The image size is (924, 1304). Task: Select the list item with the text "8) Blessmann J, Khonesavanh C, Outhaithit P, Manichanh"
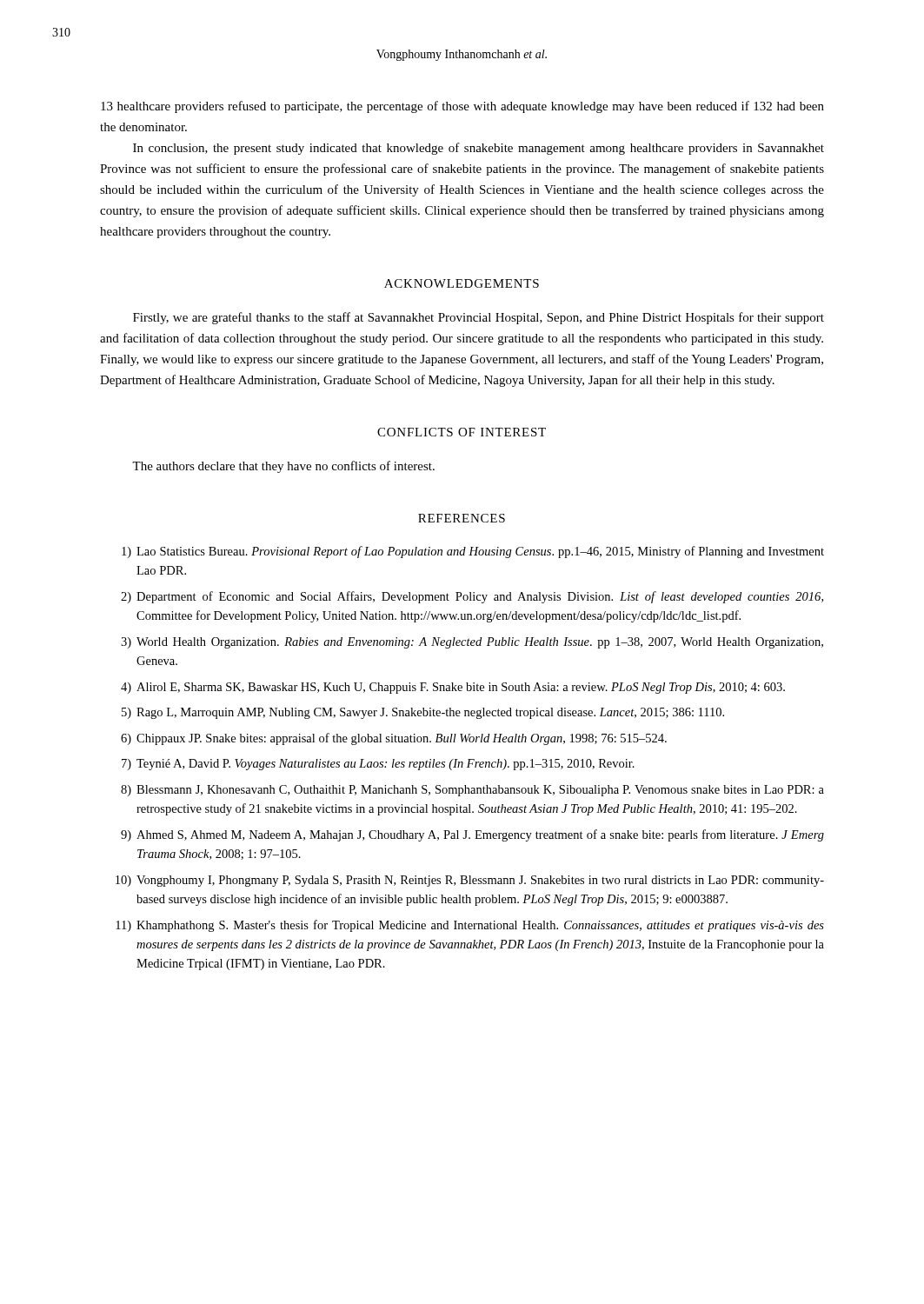(462, 799)
